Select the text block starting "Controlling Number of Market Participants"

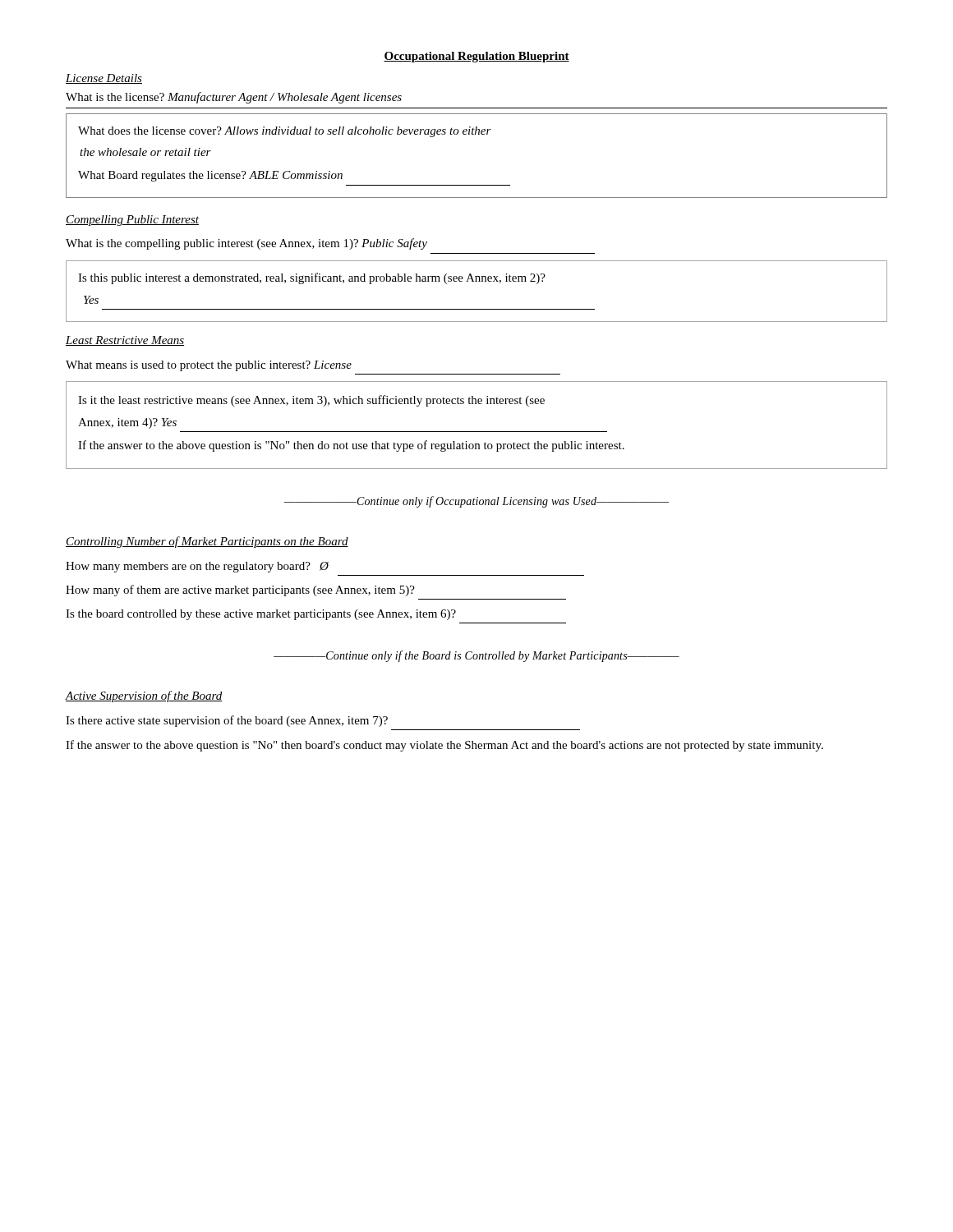point(207,542)
